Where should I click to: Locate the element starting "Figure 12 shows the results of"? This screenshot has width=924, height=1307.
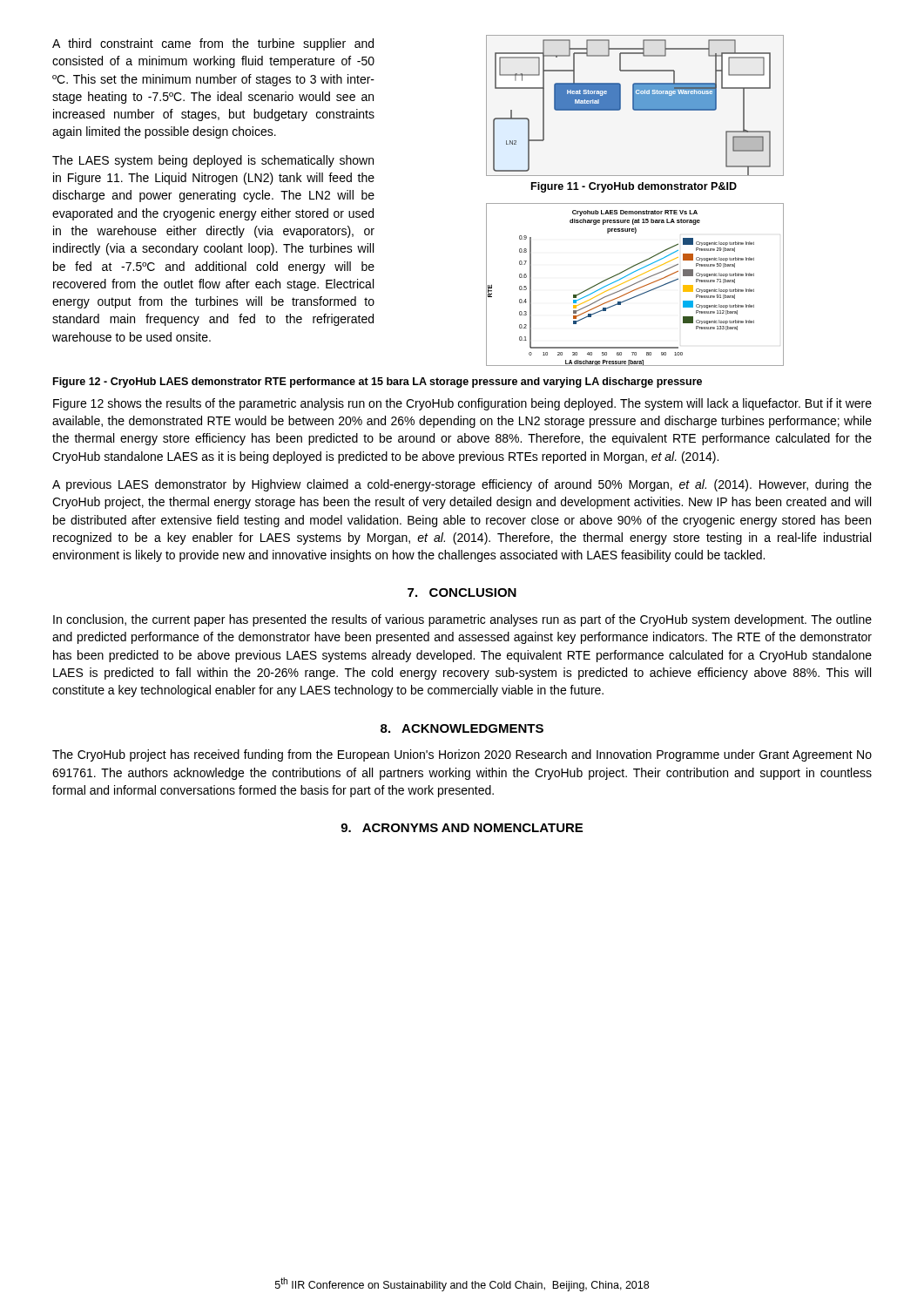pos(462,430)
